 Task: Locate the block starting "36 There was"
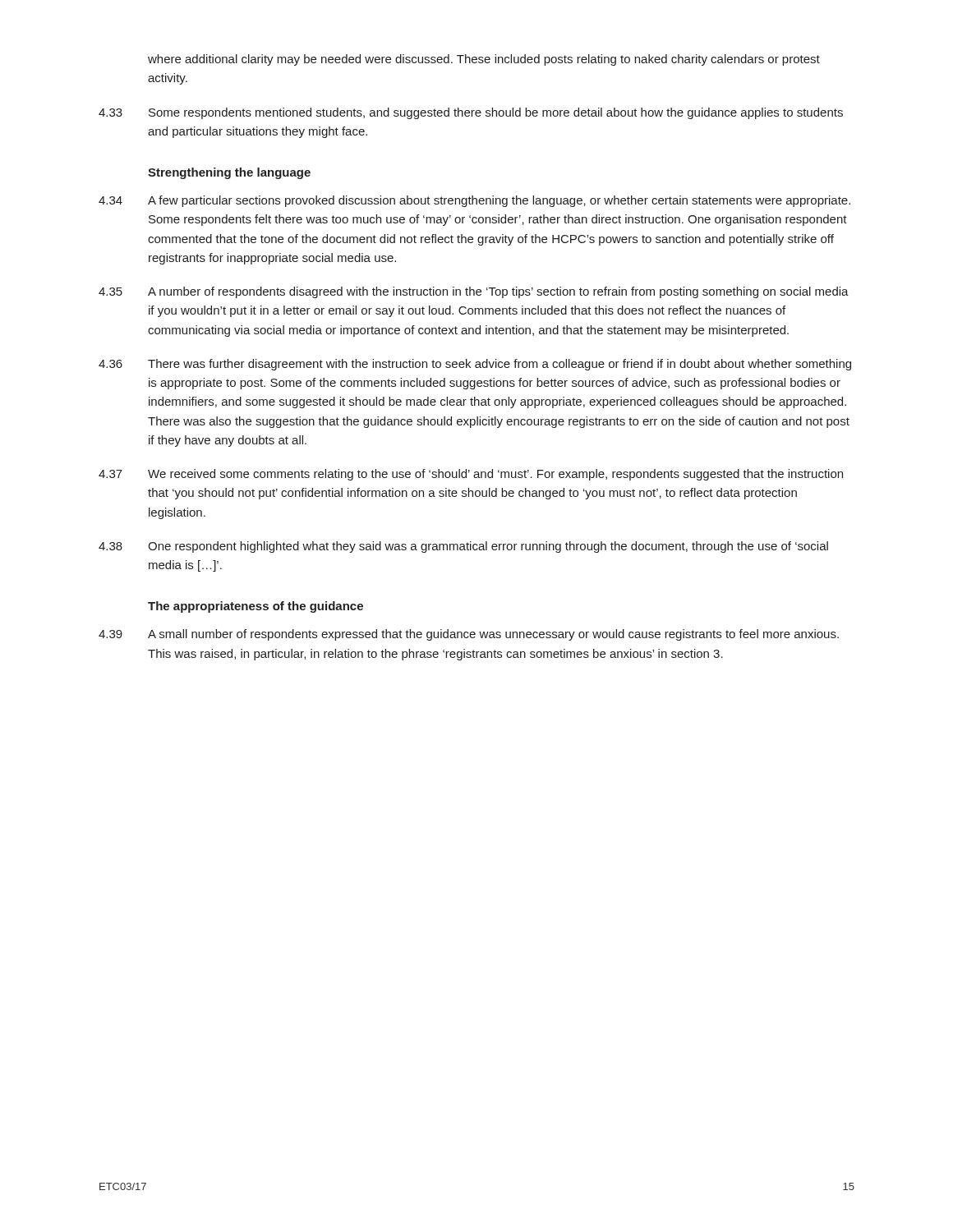click(x=476, y=402)
